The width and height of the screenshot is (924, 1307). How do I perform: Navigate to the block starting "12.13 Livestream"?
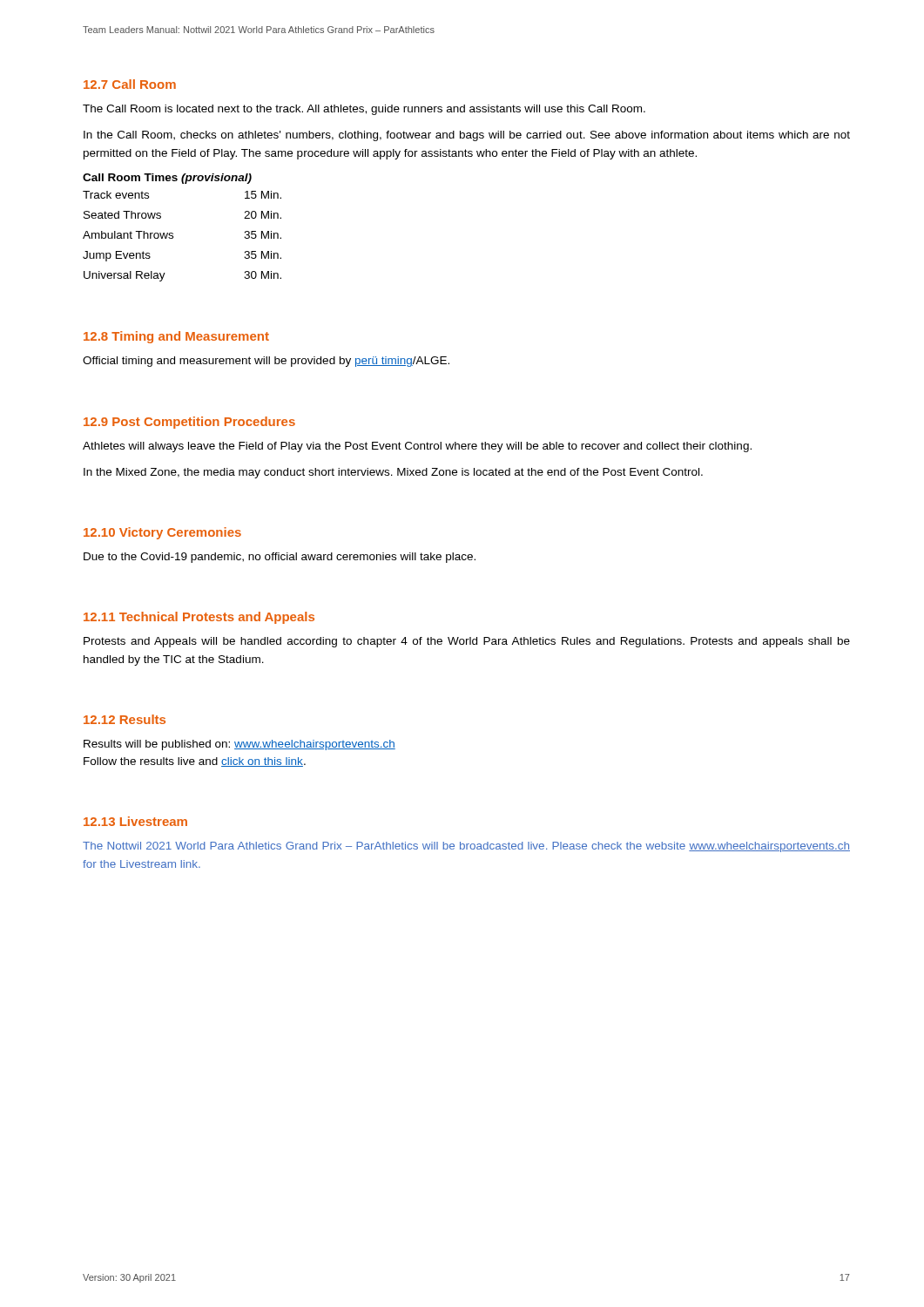point(135,822)
